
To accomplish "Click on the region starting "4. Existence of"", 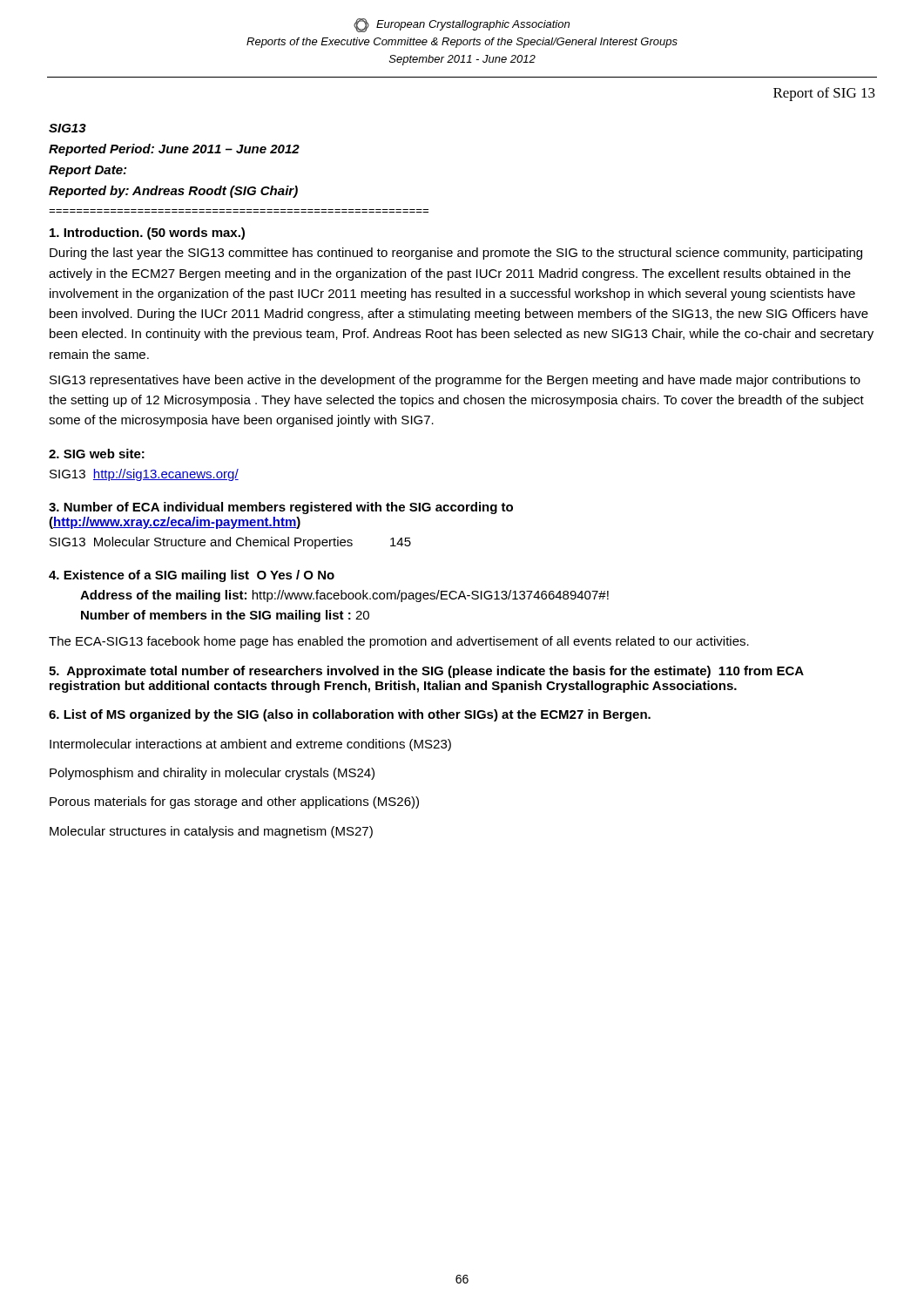I will pyautogui.click(x=192, y=575).
